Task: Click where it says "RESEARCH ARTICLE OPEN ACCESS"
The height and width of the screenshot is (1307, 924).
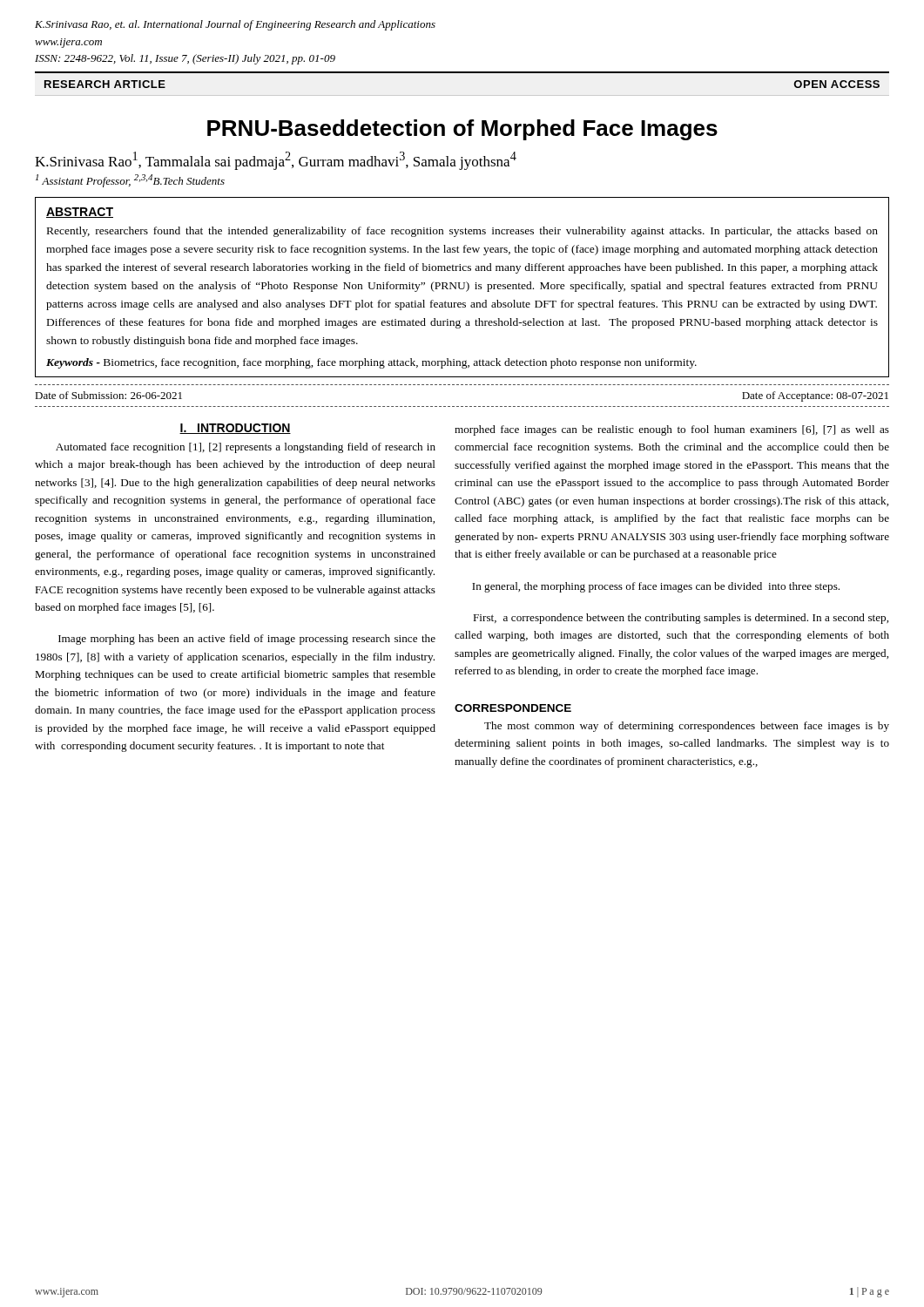Action: tap(462, 84)
